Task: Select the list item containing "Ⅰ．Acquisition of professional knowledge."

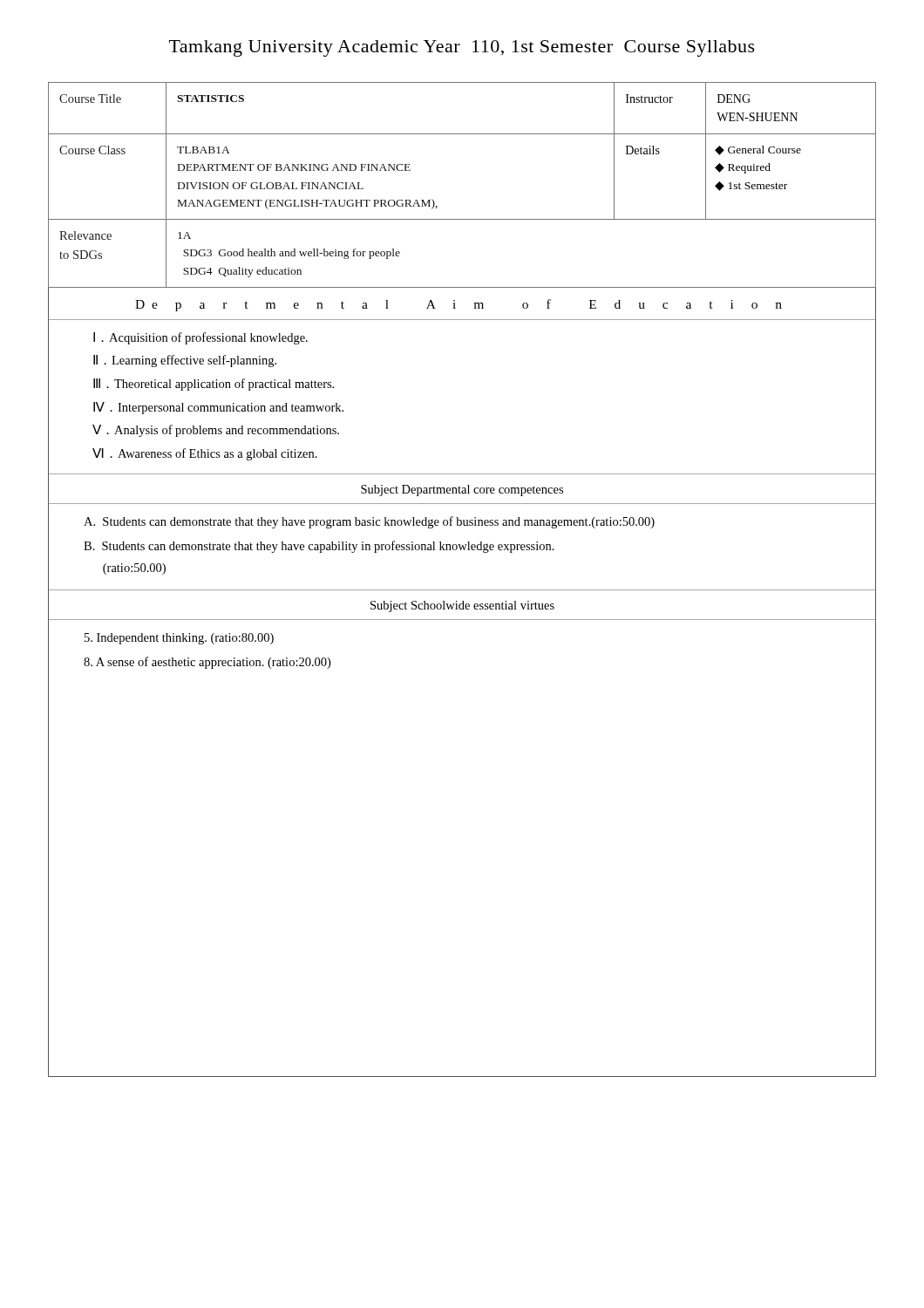Action: click(x=200, y=337)
